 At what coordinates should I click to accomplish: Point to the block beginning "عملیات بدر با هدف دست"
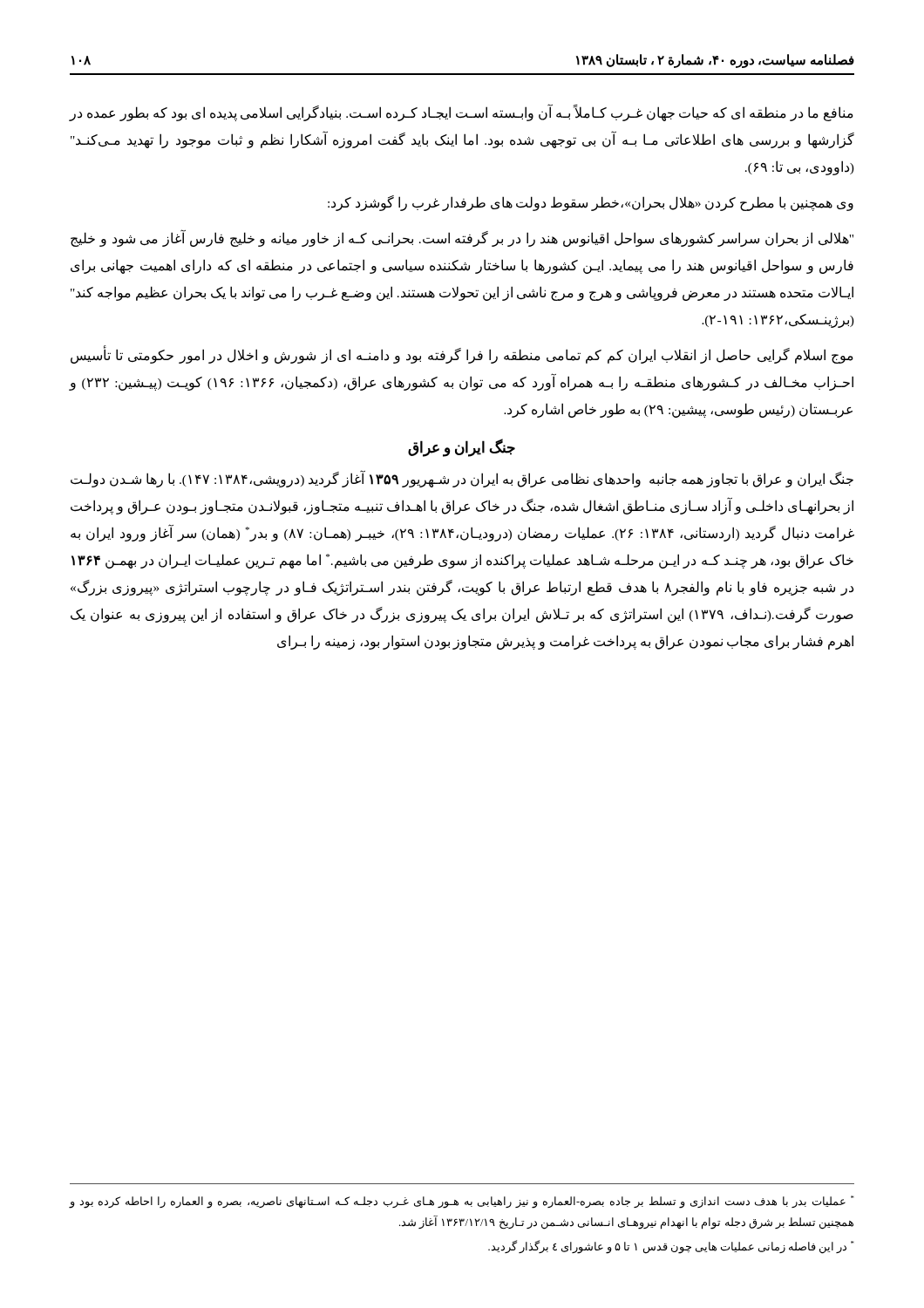click(x=462, y=1211)
